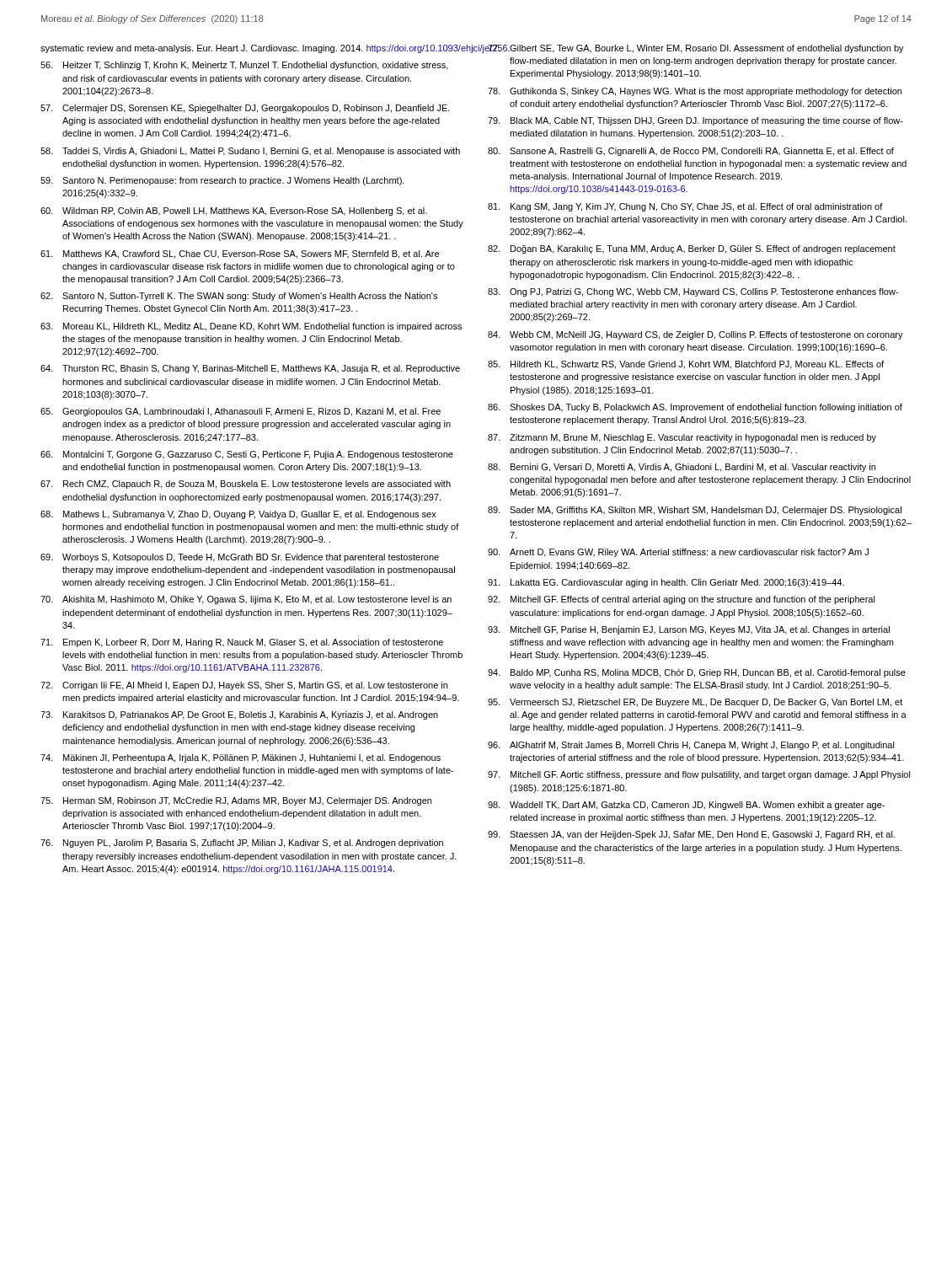Viewport: 952px width, 1264px height.
Task: Locate the block of text that opens with "64. Thurston RC, Bhasin S, Chang Y,"
Action: (252, 382)
